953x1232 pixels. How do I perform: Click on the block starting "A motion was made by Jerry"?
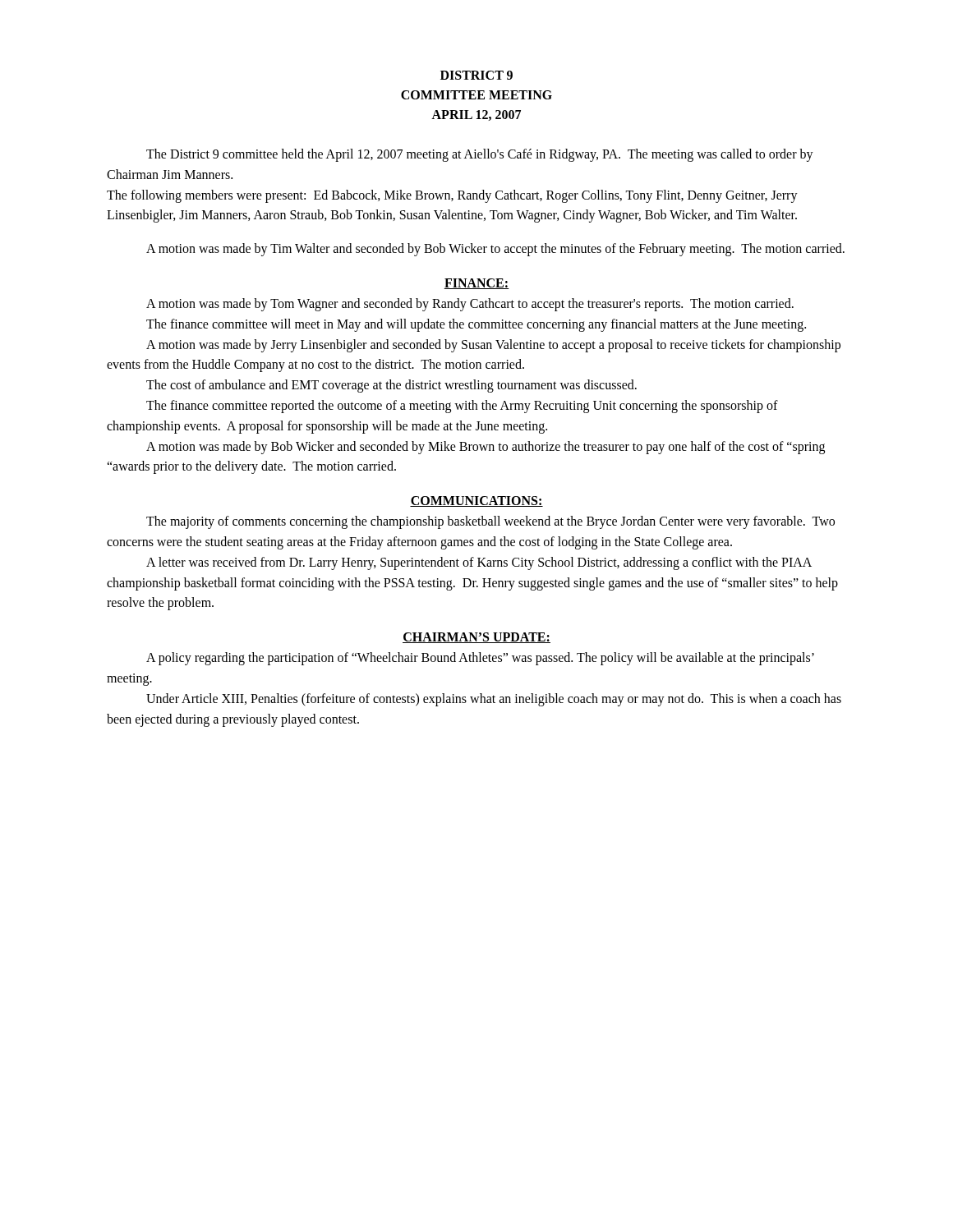(476, 355)
